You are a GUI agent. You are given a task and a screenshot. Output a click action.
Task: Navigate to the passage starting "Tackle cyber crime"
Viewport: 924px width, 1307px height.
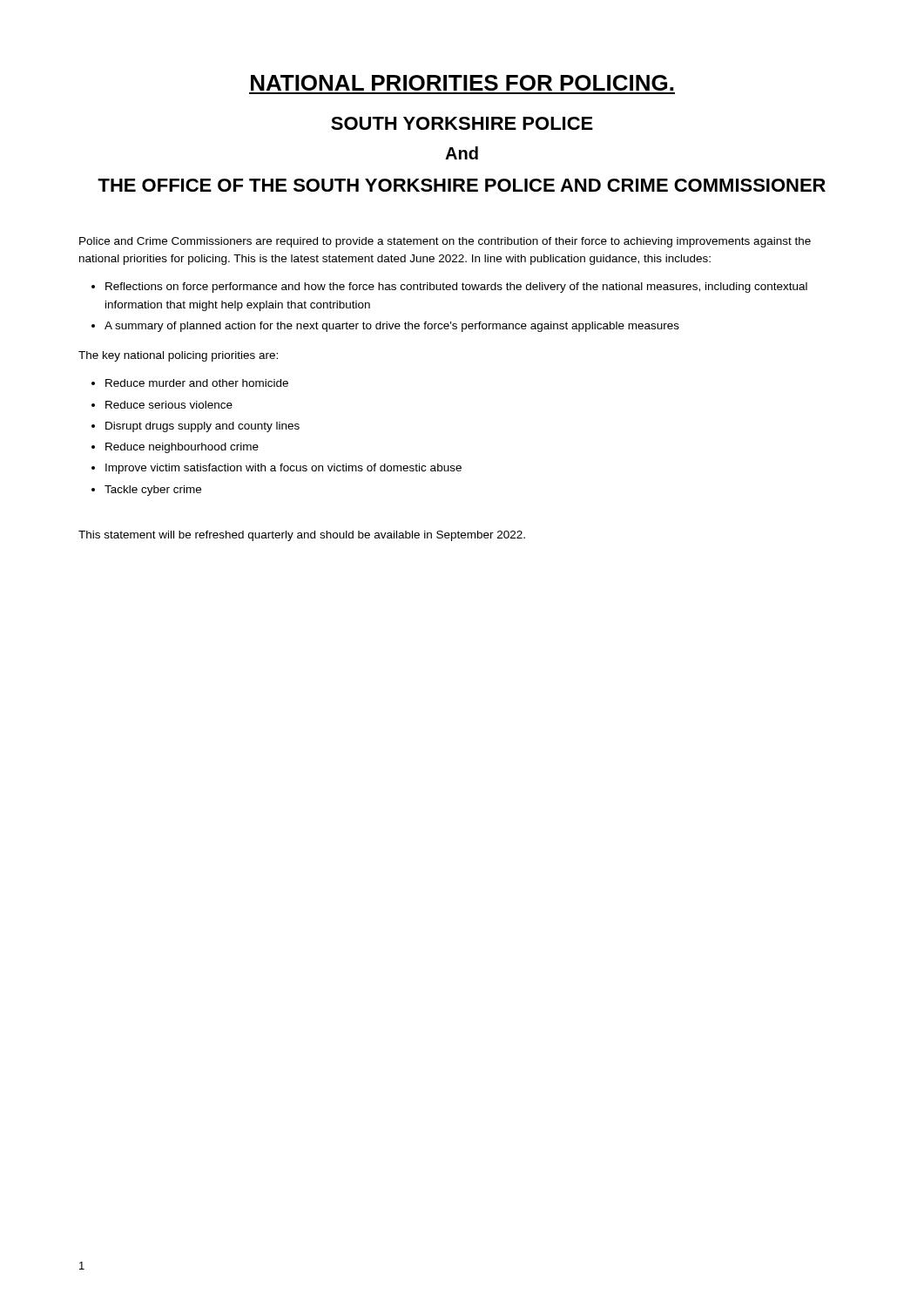click(x=153, y=489)
